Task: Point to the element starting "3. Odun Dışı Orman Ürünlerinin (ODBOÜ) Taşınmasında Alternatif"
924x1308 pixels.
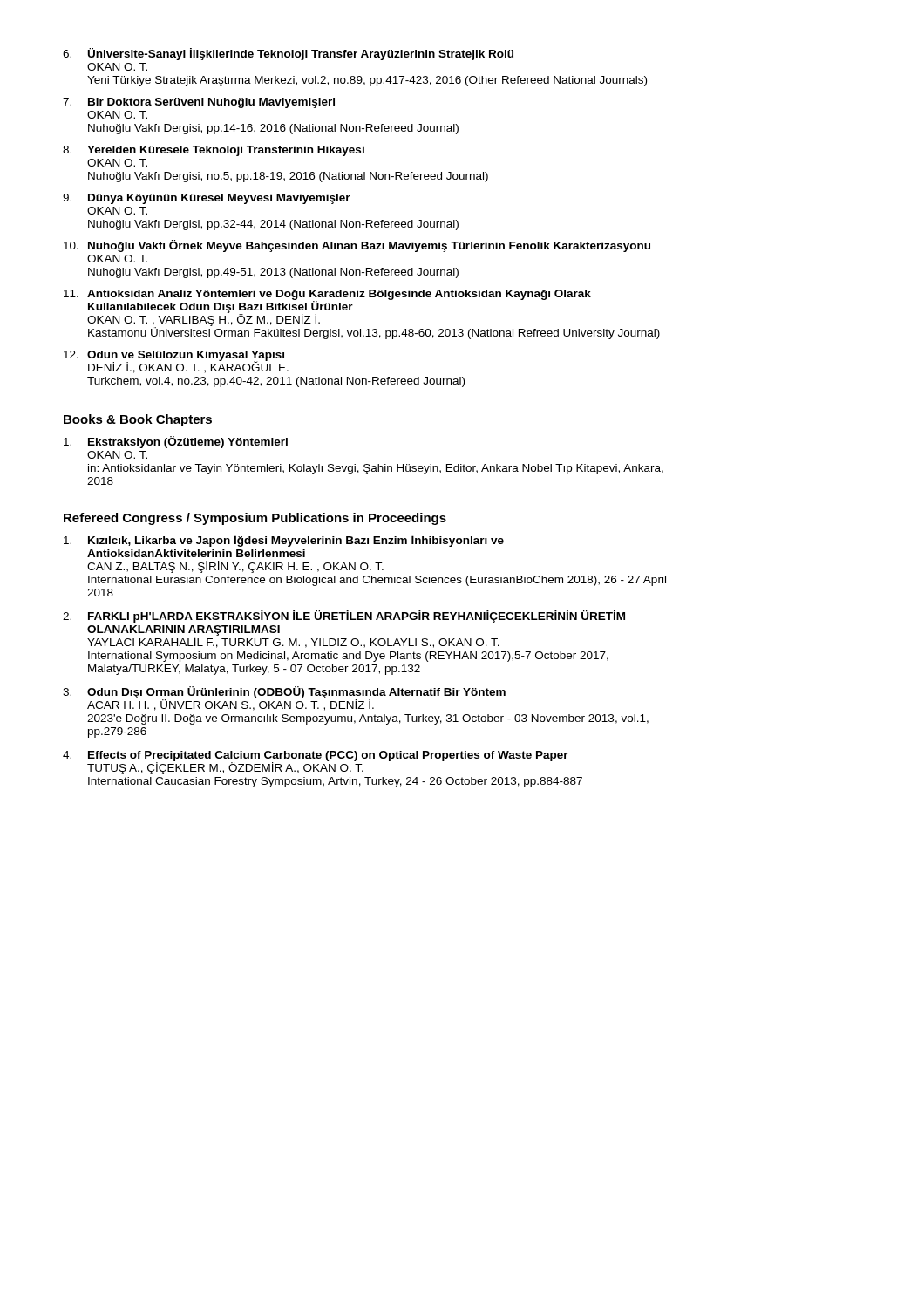Action: coord(462,712)
